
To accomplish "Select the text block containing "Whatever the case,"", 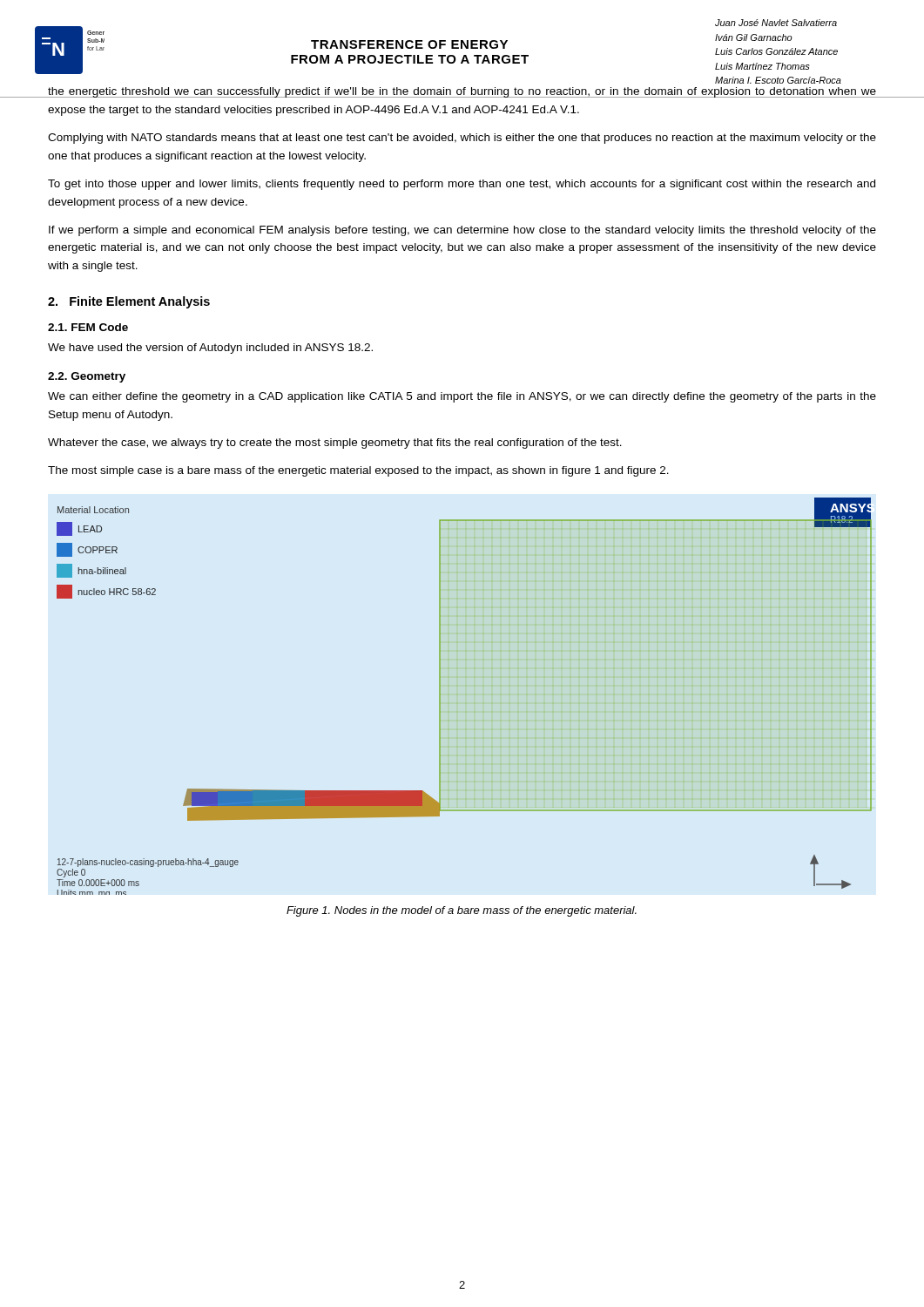I will coord(335,442).
